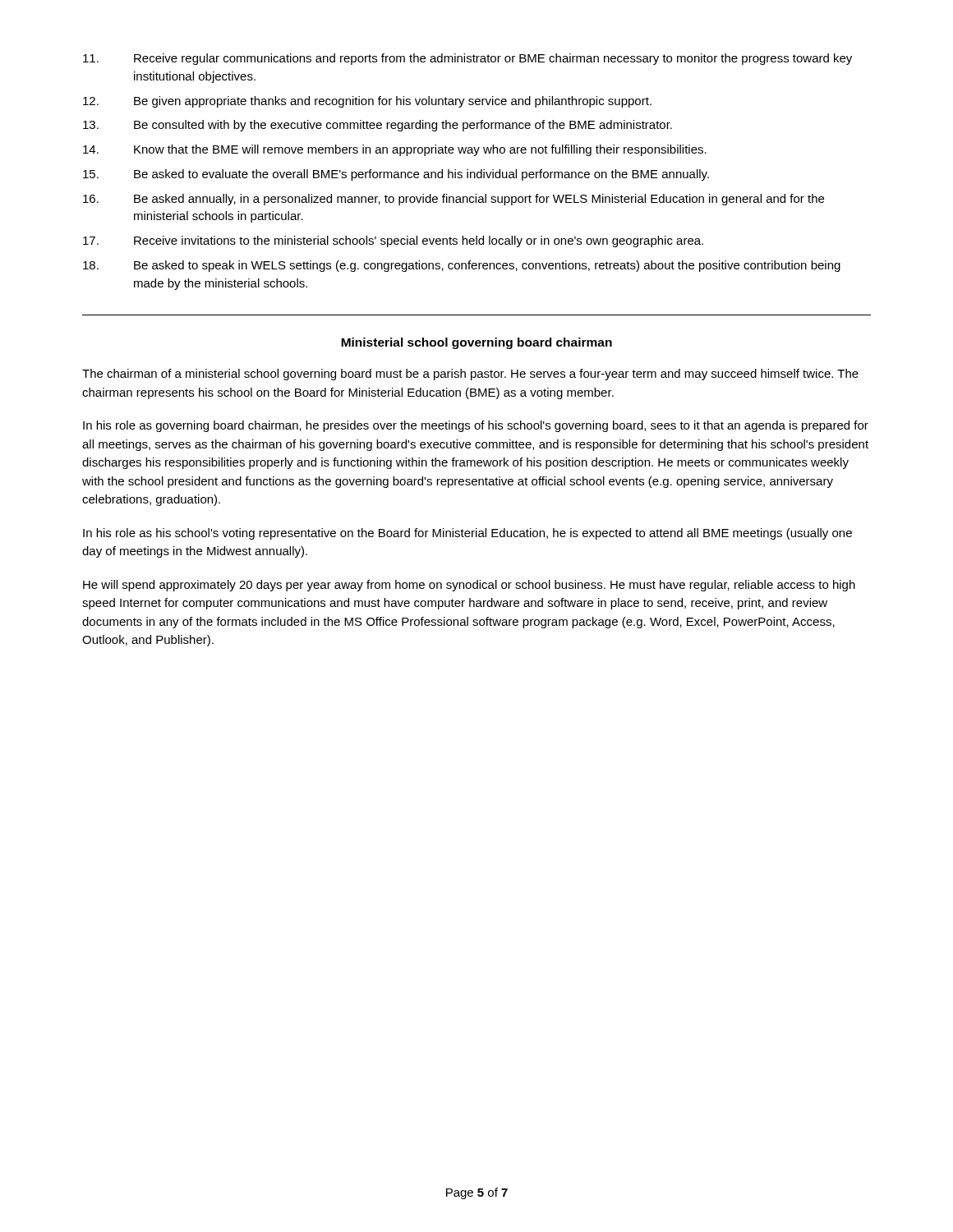Find the block on this page that starts "17. Receive invitations to the ministerial"
This screenshot has height=1232, width=953.
point(476,241)
